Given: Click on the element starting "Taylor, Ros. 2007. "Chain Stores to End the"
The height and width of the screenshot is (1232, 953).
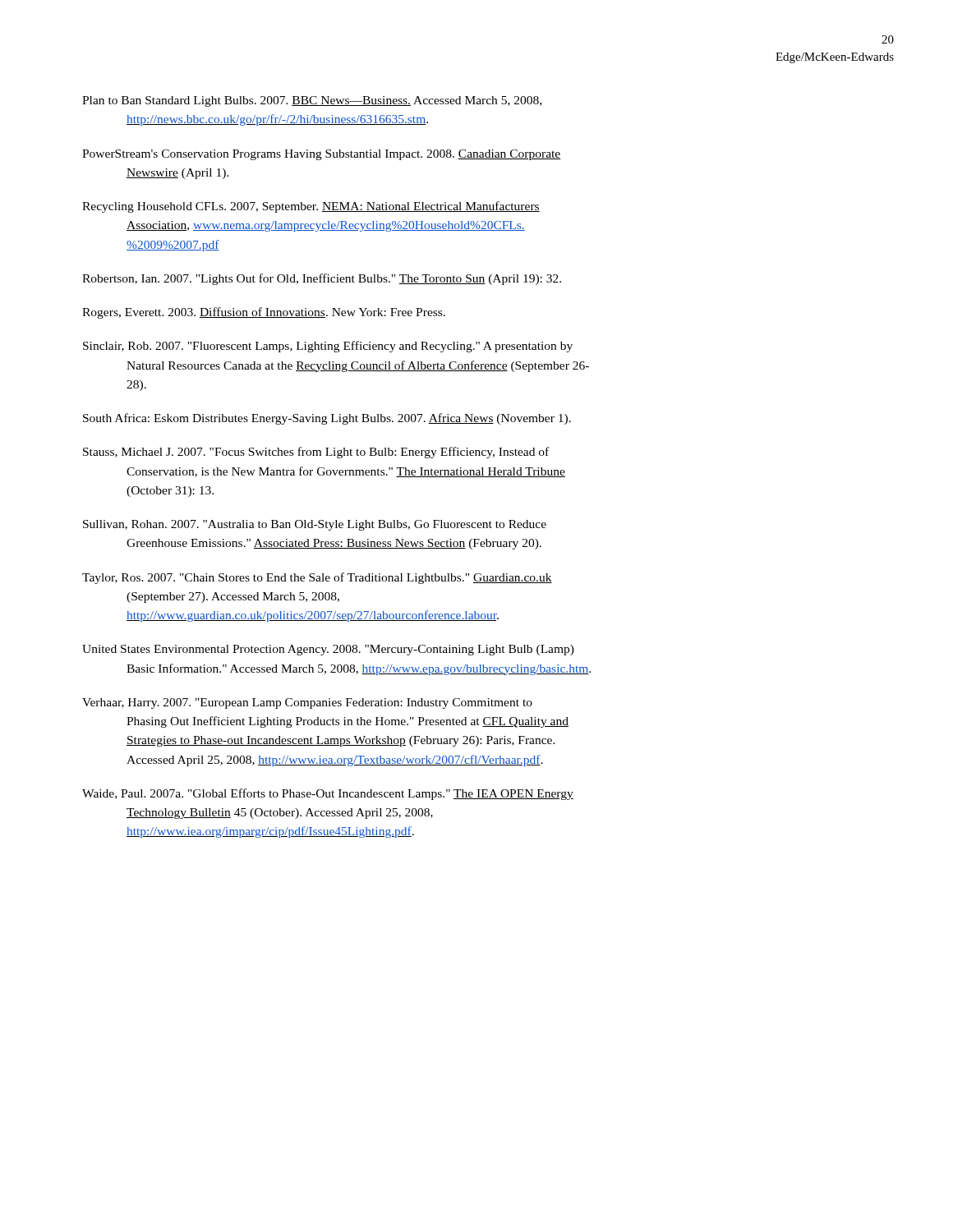Looking at the screenshot, I should pyautogui.click(x=317, y=596).
